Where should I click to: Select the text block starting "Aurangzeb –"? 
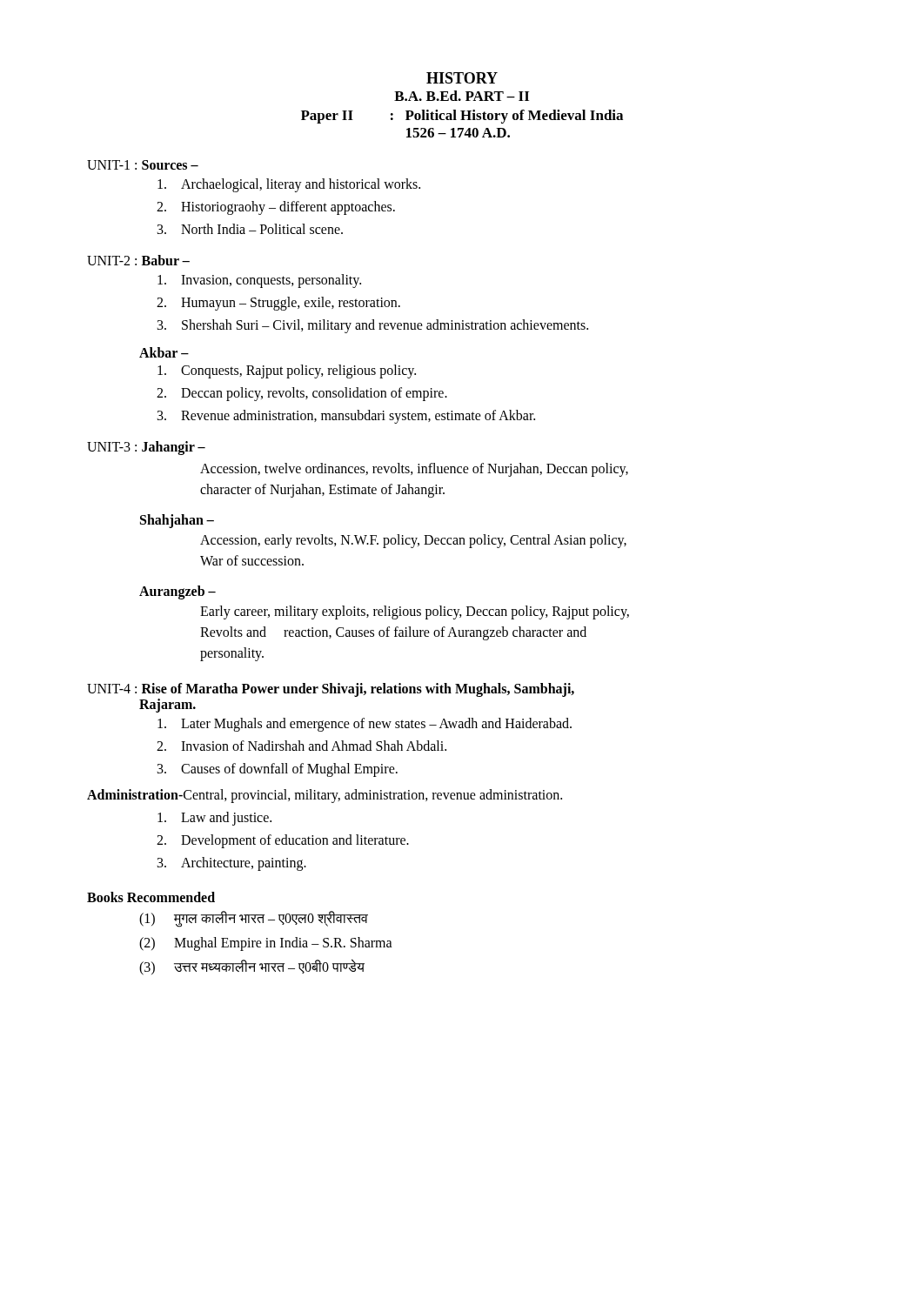(x=177, y=591)
